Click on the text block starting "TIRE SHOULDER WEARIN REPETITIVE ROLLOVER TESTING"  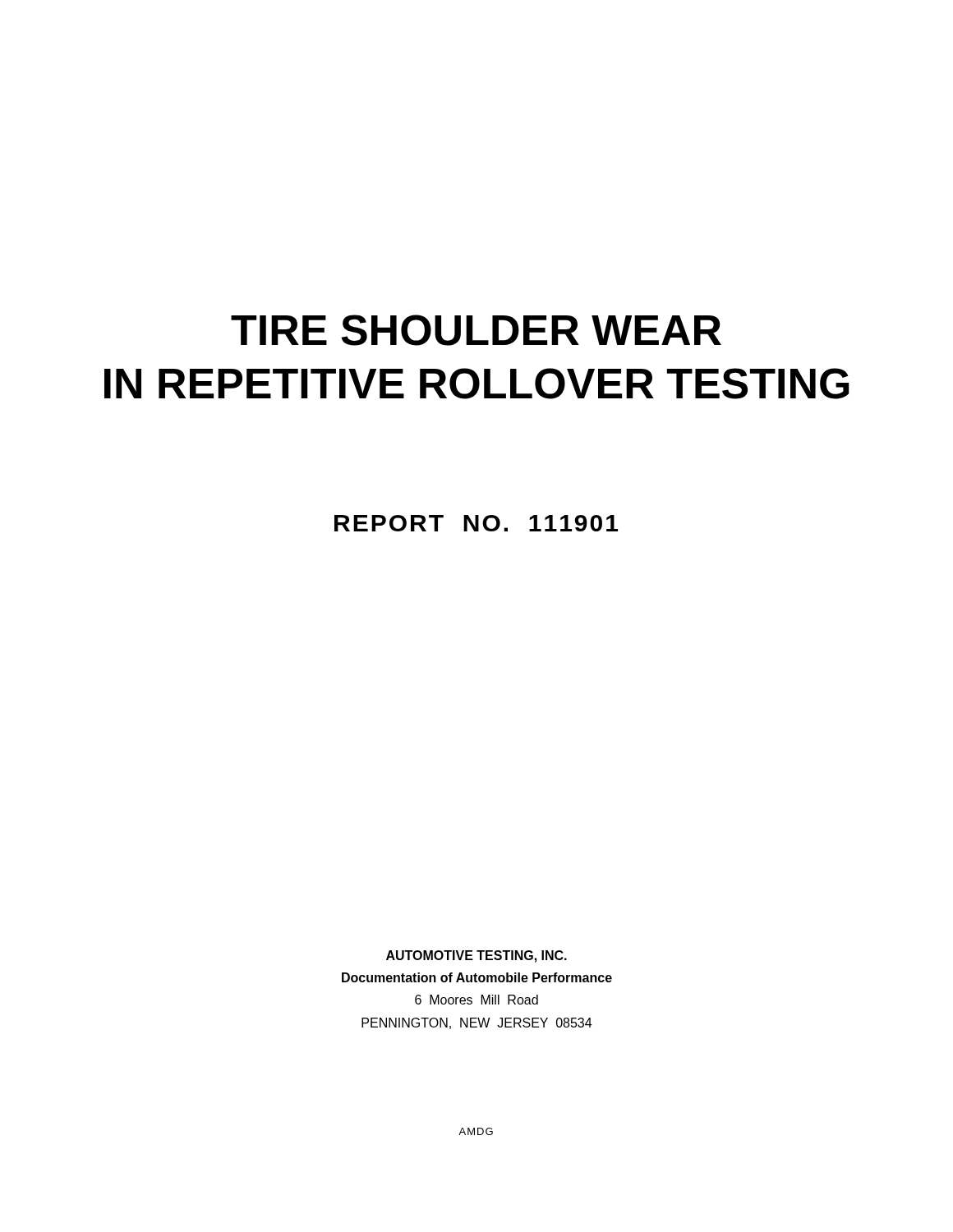coord(476,357)
